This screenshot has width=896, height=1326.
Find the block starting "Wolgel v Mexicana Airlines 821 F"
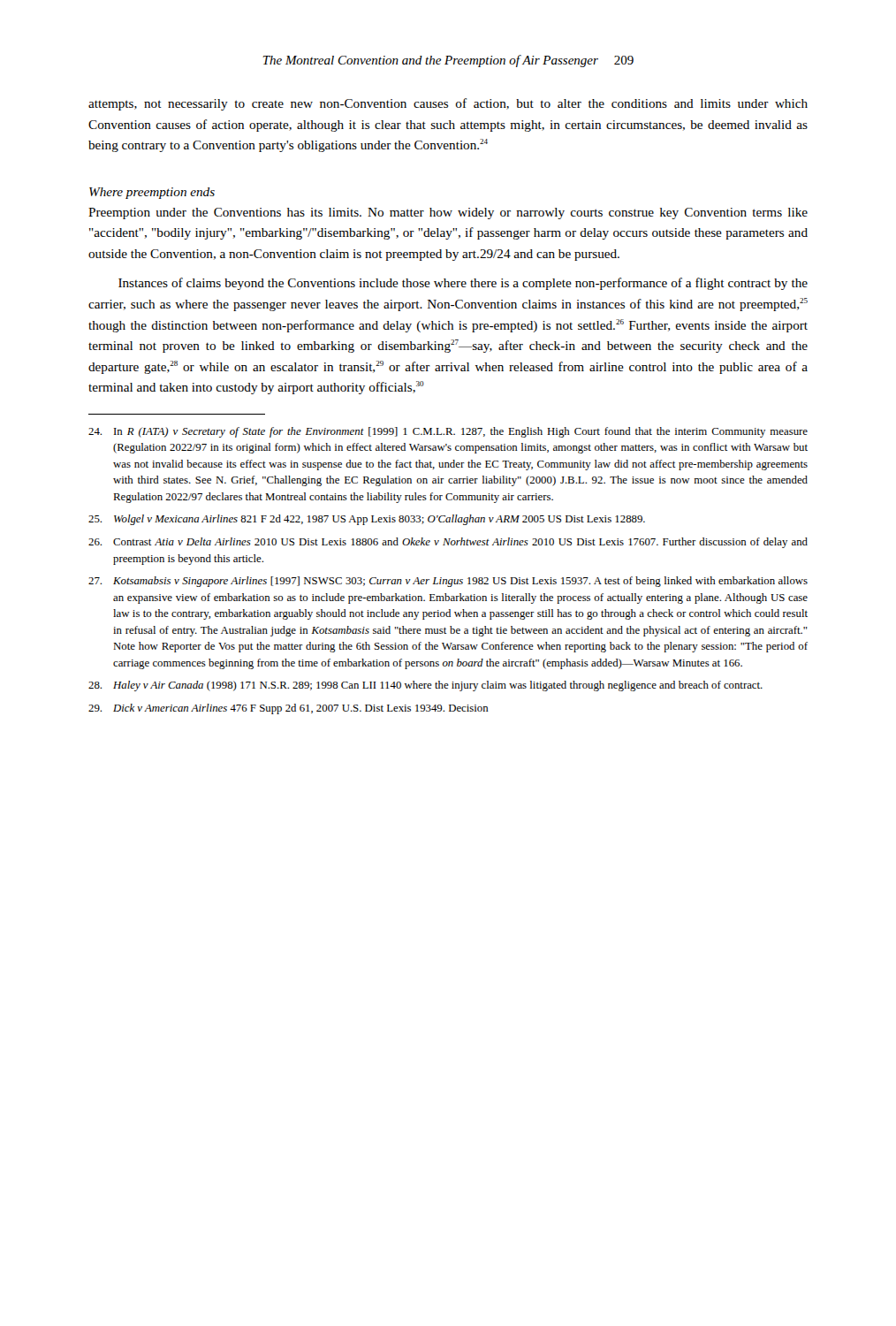tap(448, 520)
